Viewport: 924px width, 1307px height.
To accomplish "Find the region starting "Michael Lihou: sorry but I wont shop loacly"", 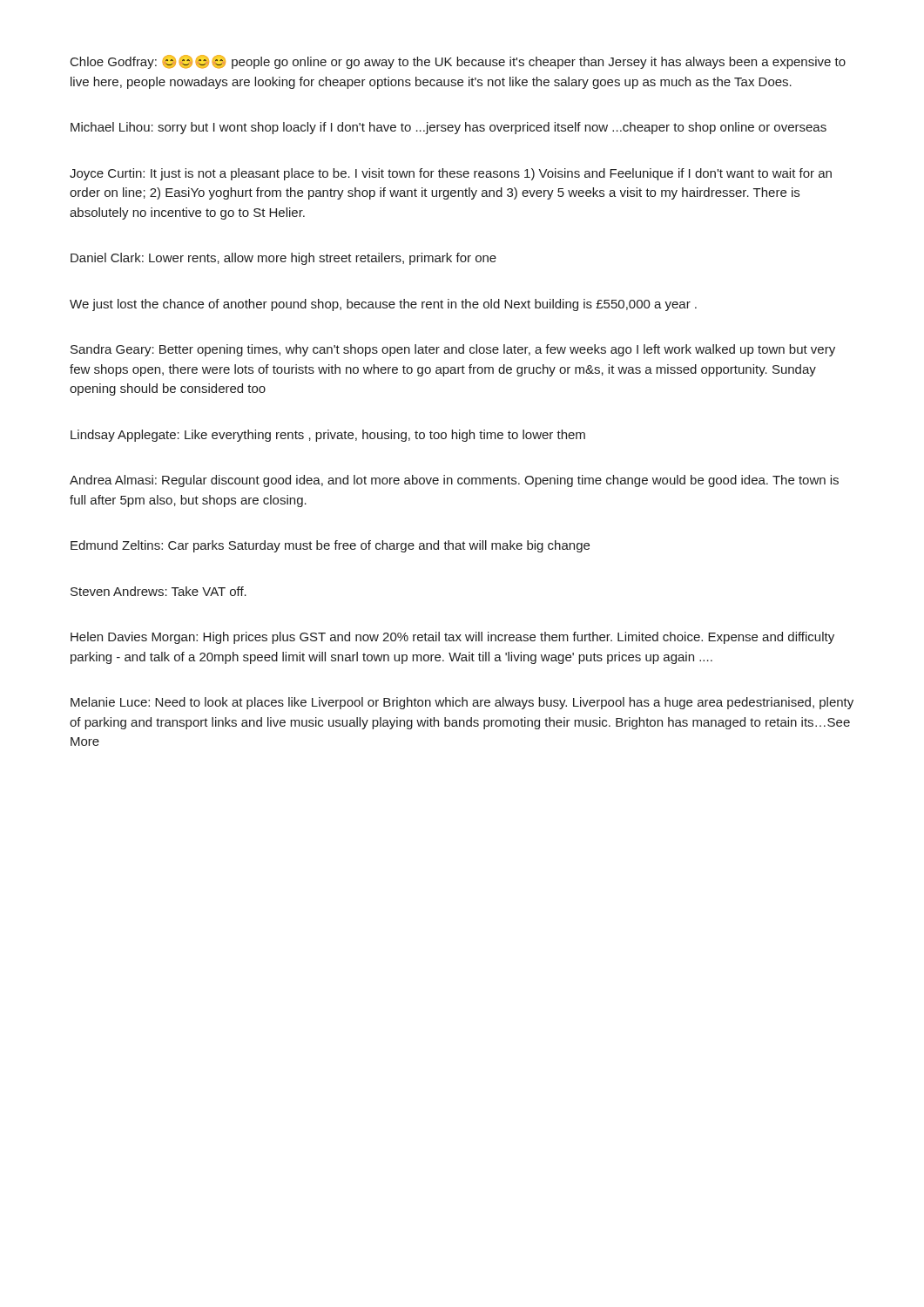I will (448, 127).
